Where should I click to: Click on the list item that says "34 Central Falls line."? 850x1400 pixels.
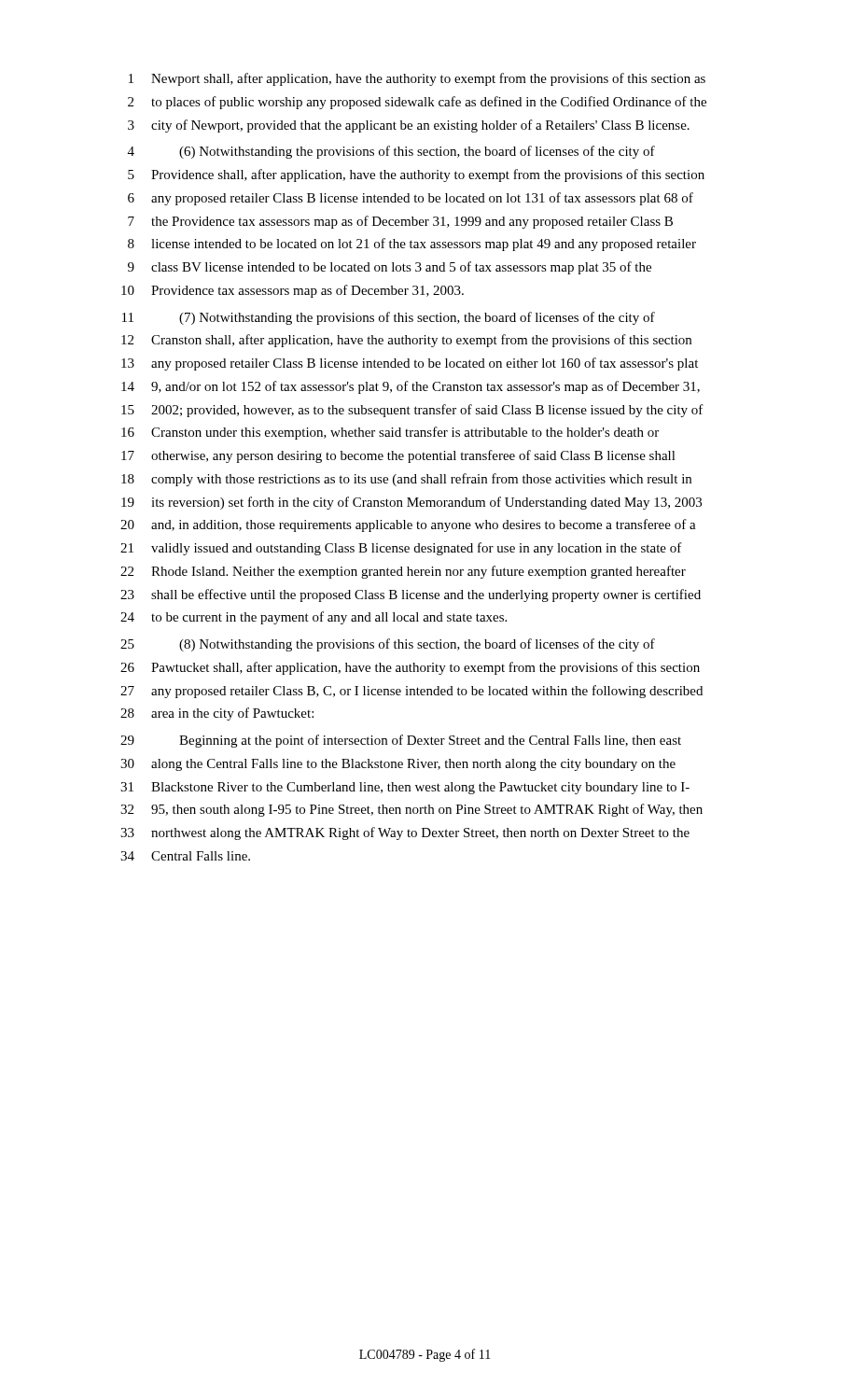click(185, 856)
